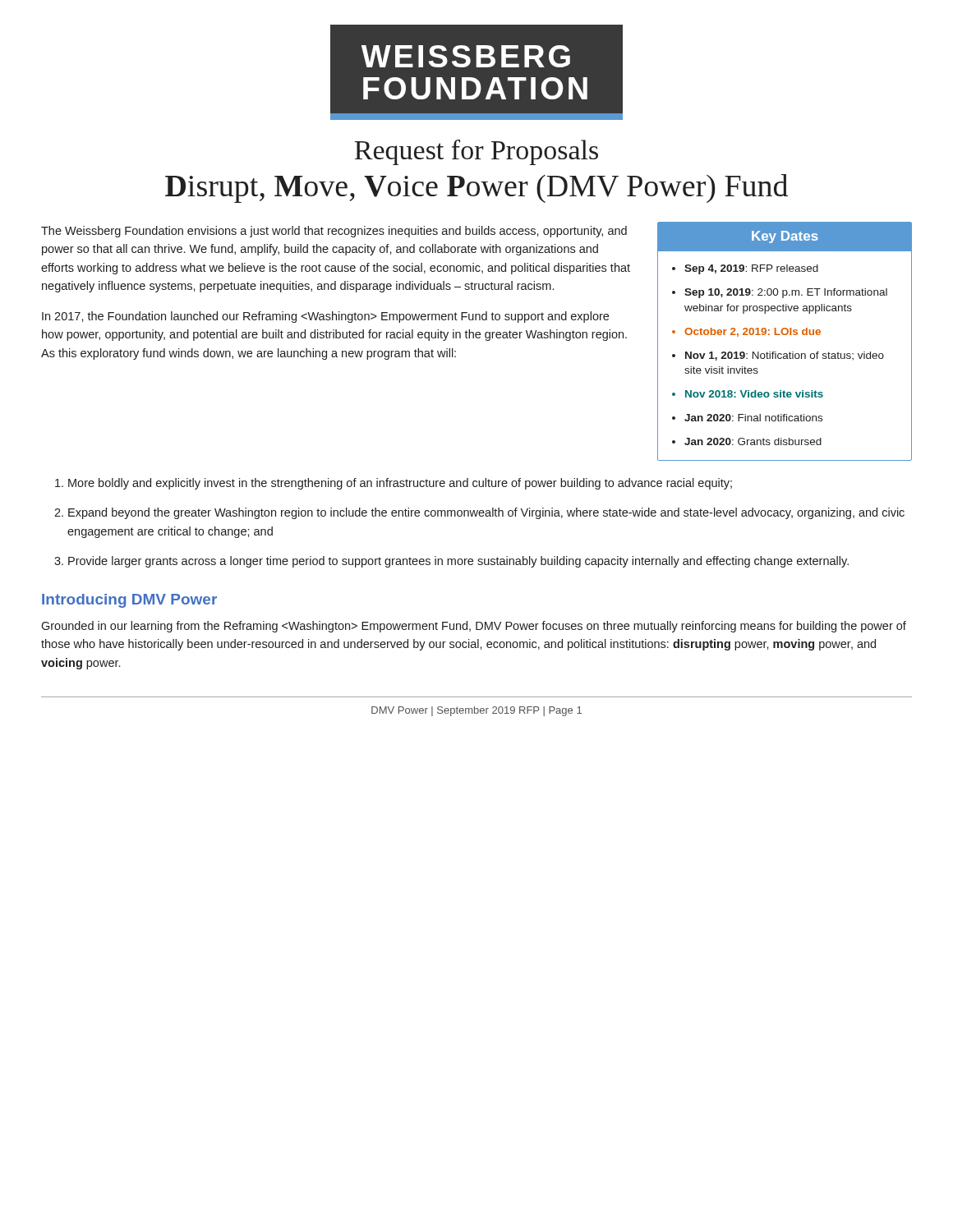953x1232 pixels.
Task: Select the element starting "Request for Proposals"
Action: 476,169
